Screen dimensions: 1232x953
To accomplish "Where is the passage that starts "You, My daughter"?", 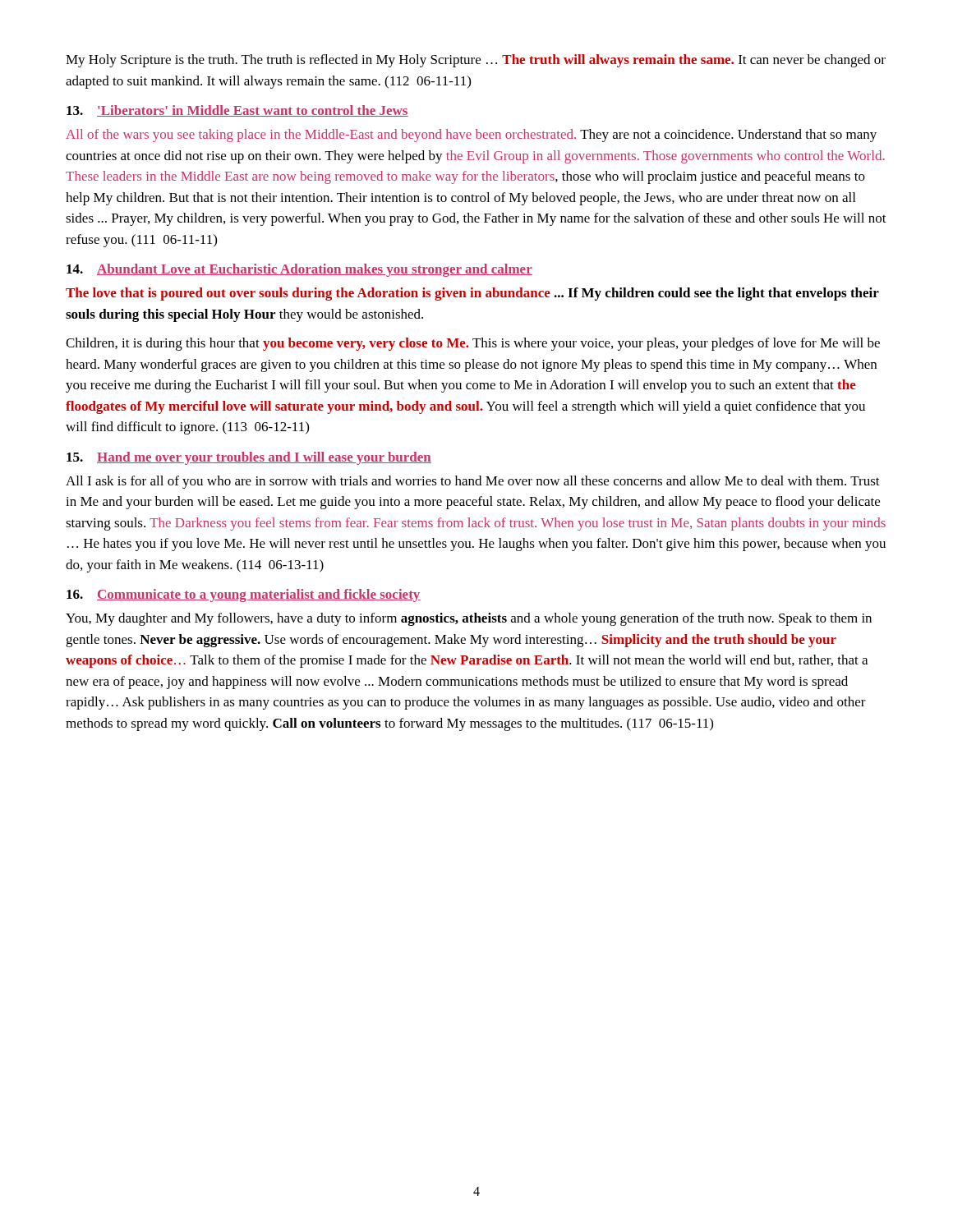I will click(476, 671).
